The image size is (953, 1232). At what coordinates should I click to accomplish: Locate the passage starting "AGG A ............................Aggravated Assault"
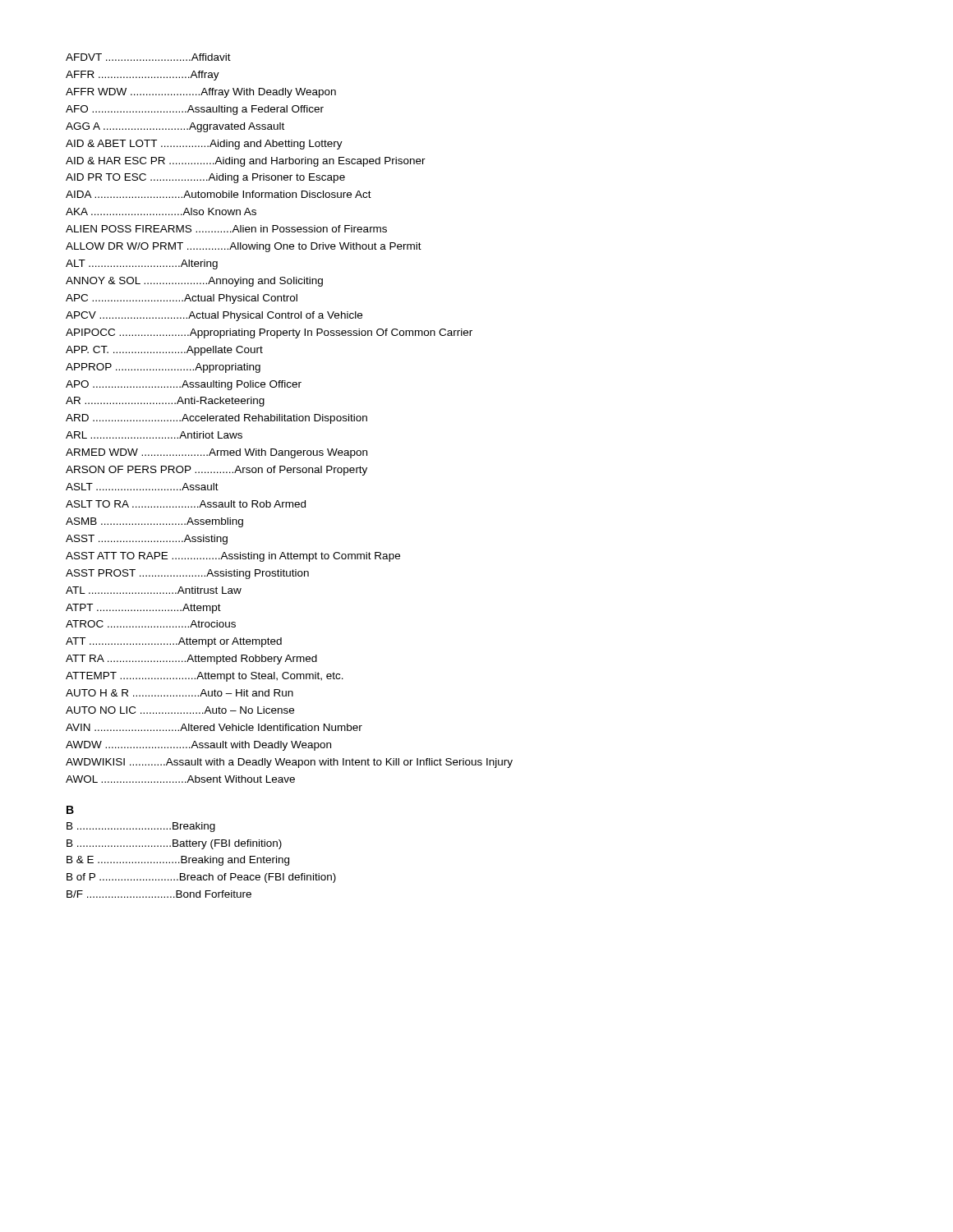175,127
